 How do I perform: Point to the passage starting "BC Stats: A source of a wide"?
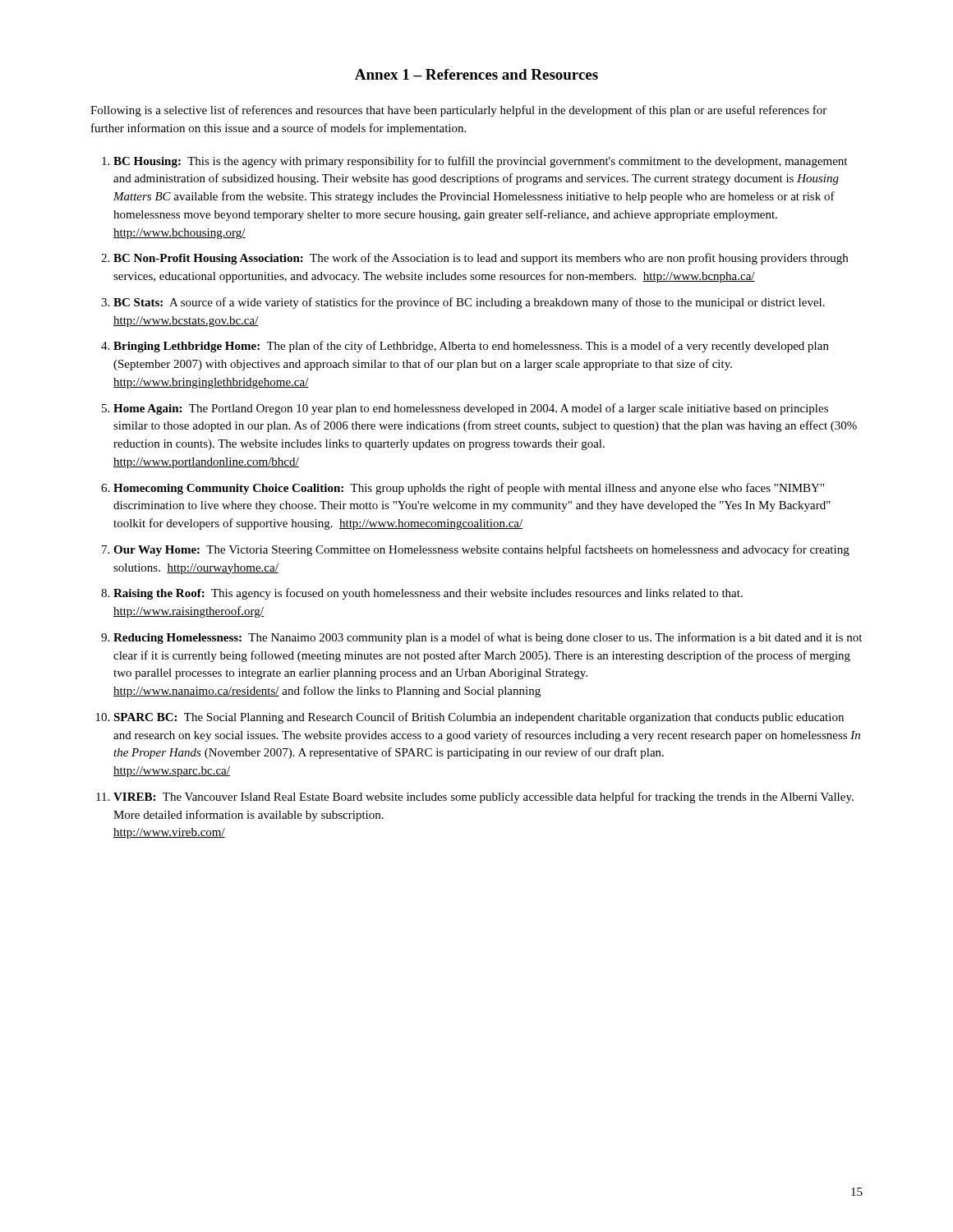(471, 311)
